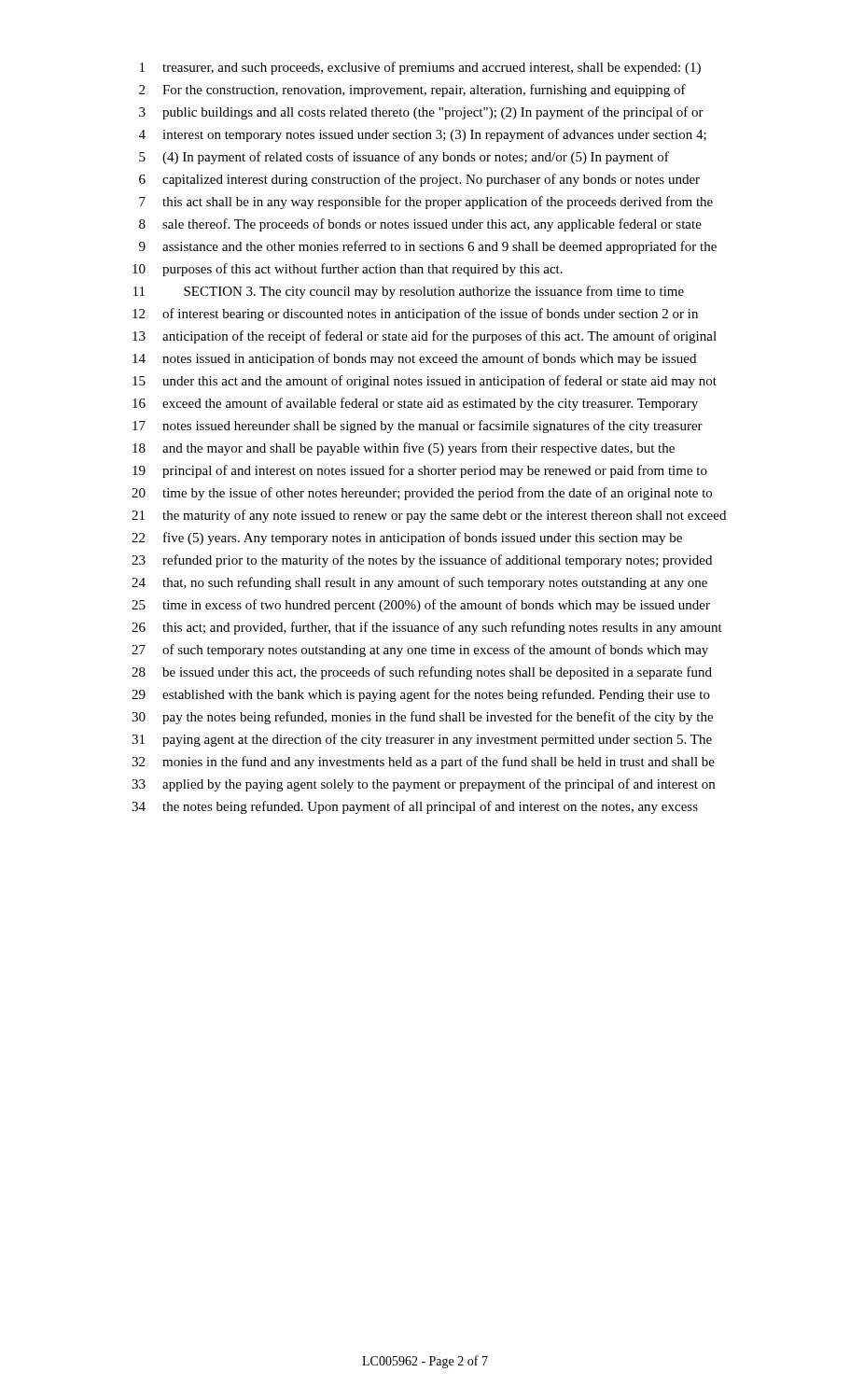Click on the element starting "5 (4) In payment of"
The width and height of the screenshot is (850, 1400).
click(x=425, y=157)
